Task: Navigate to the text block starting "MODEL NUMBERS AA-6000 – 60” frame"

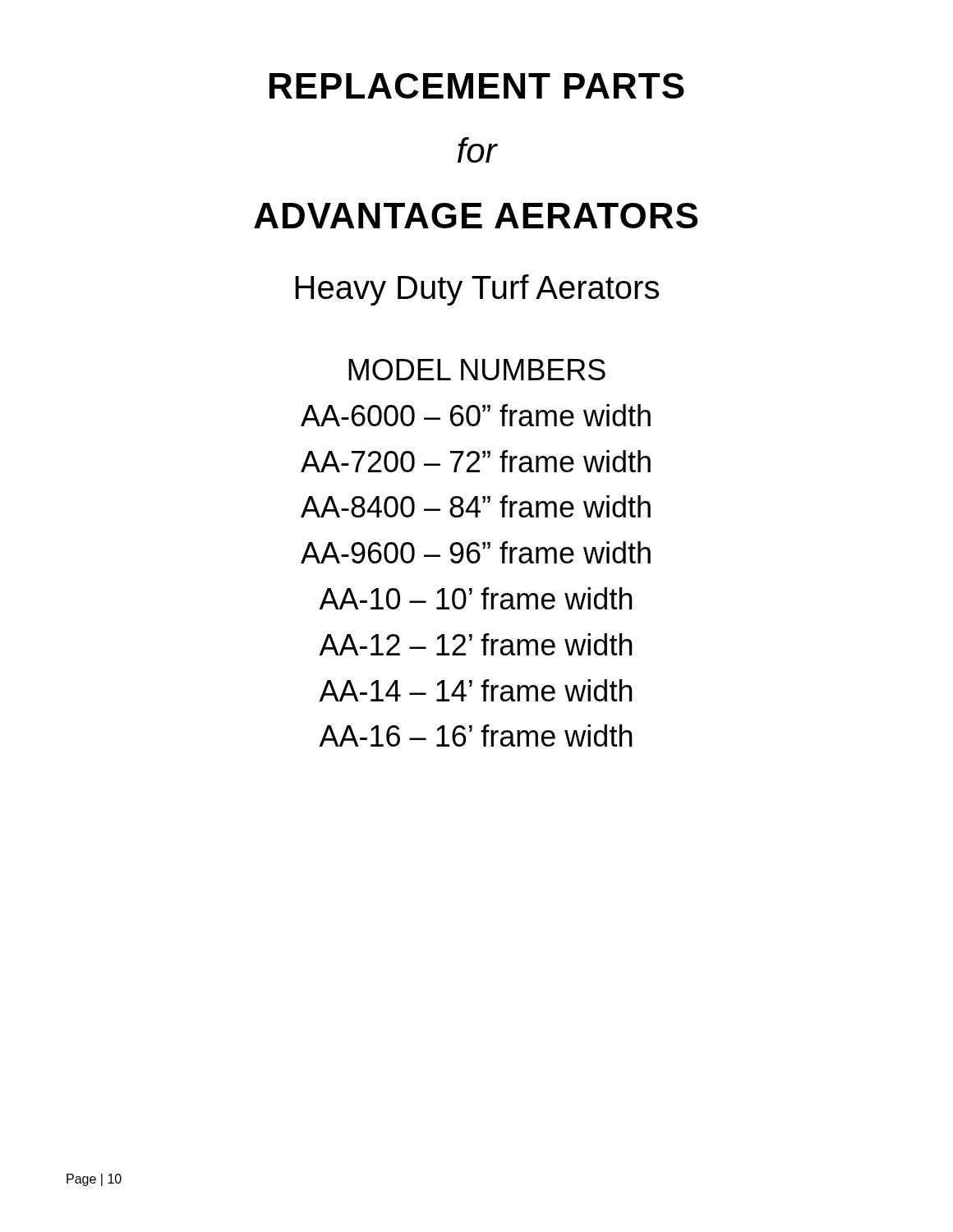Action: pyautogui.click(x=476, y=553)
